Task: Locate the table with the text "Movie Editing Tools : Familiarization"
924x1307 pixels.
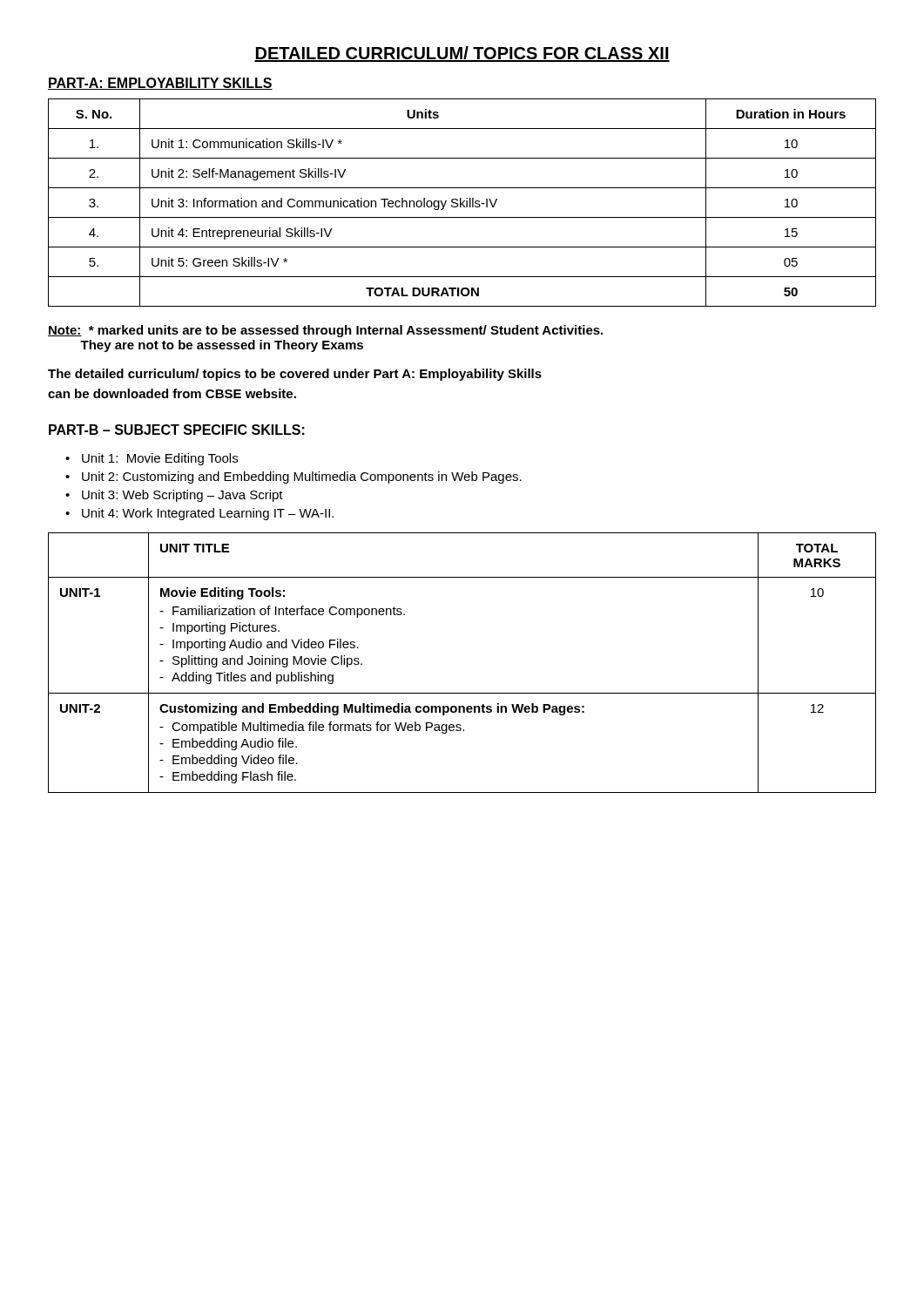Action: point(462,663)
